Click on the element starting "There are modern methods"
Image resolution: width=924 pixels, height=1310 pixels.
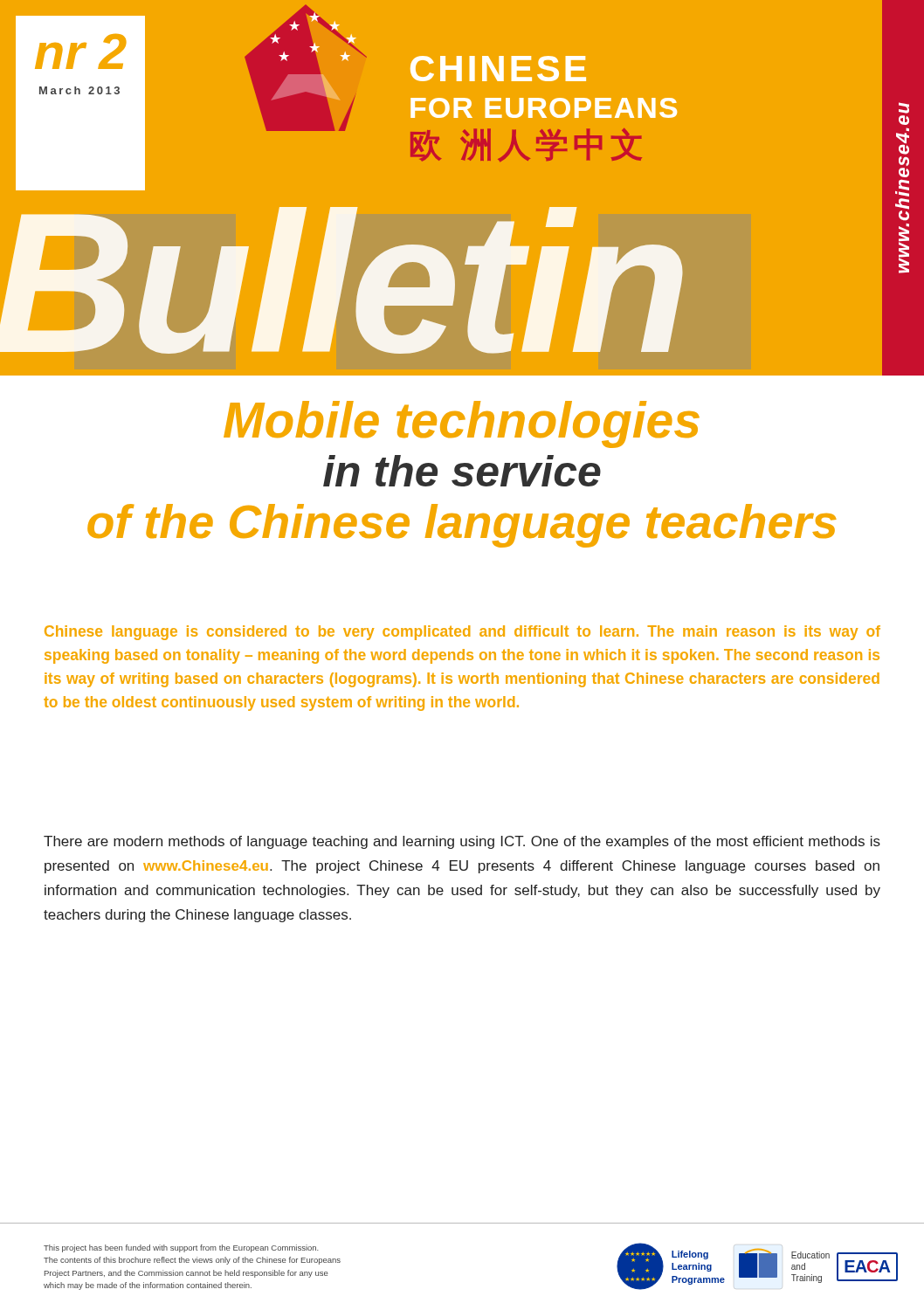pyautogui.click(x=462, y=878)
